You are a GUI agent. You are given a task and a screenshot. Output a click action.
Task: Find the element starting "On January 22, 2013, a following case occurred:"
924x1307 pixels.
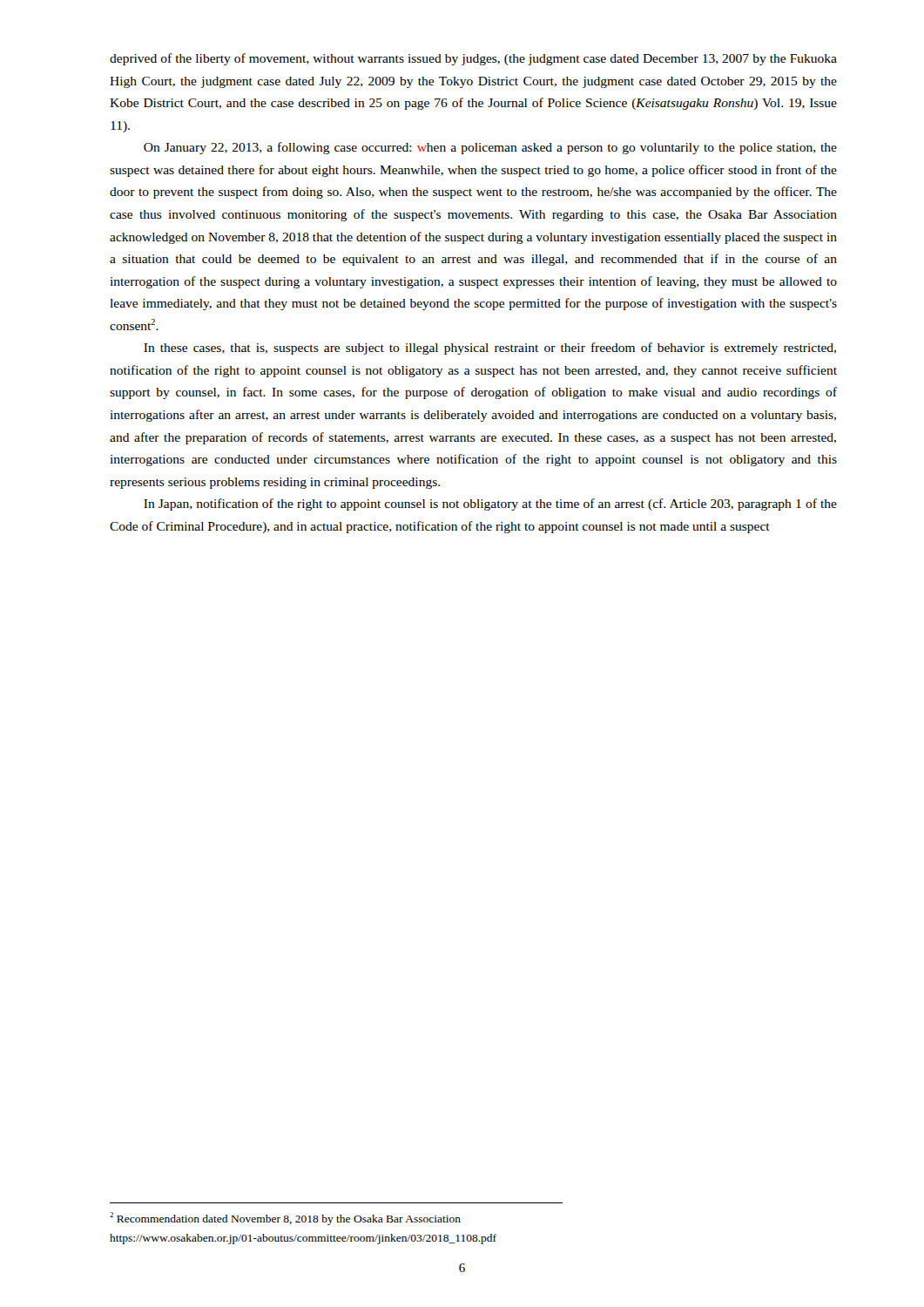click(x=473, y=236)
